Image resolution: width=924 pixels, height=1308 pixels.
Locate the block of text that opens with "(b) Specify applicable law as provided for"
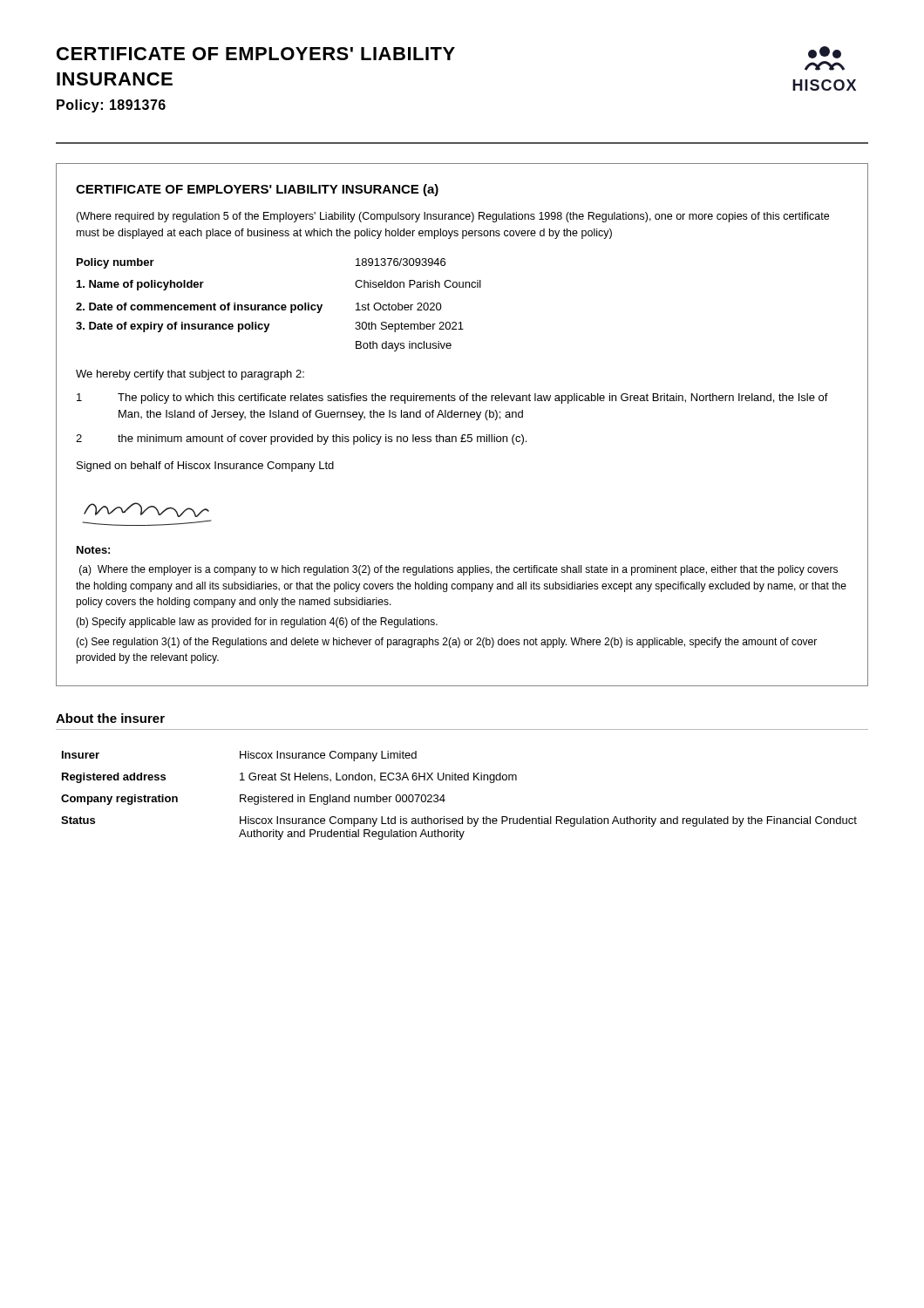coord(257,622)
